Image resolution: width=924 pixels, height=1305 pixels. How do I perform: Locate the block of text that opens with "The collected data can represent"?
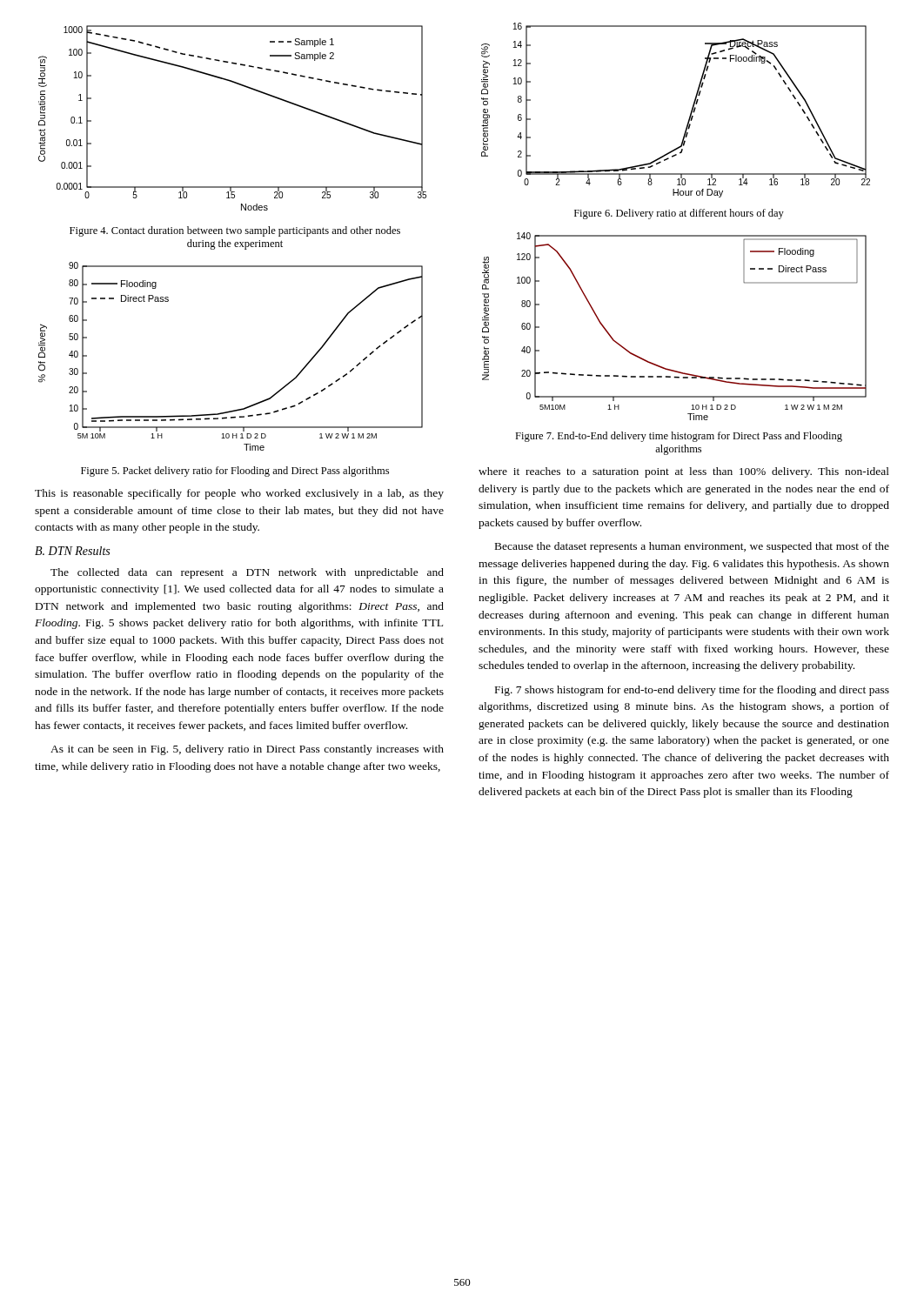tap(239, 648)
